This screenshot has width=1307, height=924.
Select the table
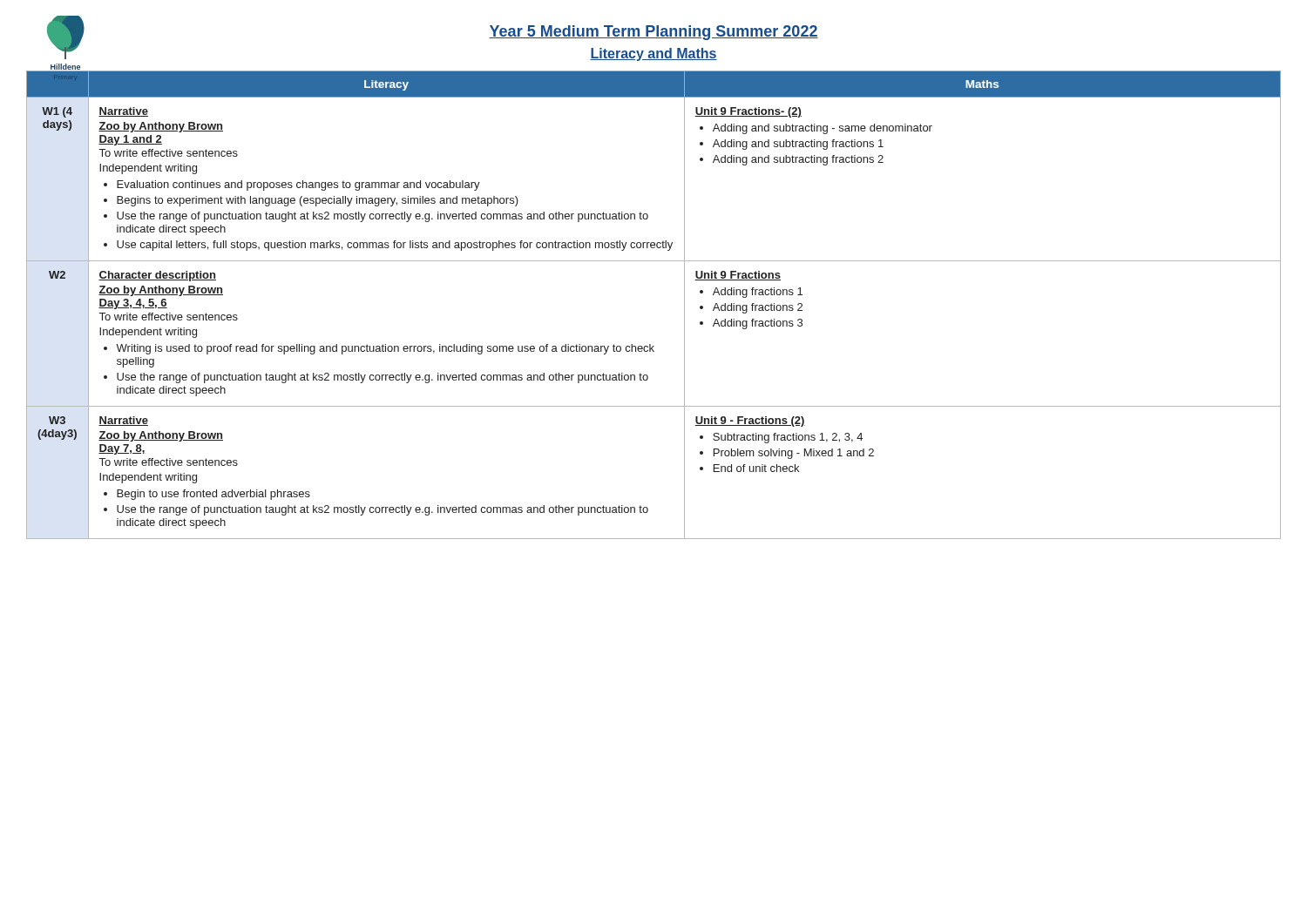[x=654, y=305]
